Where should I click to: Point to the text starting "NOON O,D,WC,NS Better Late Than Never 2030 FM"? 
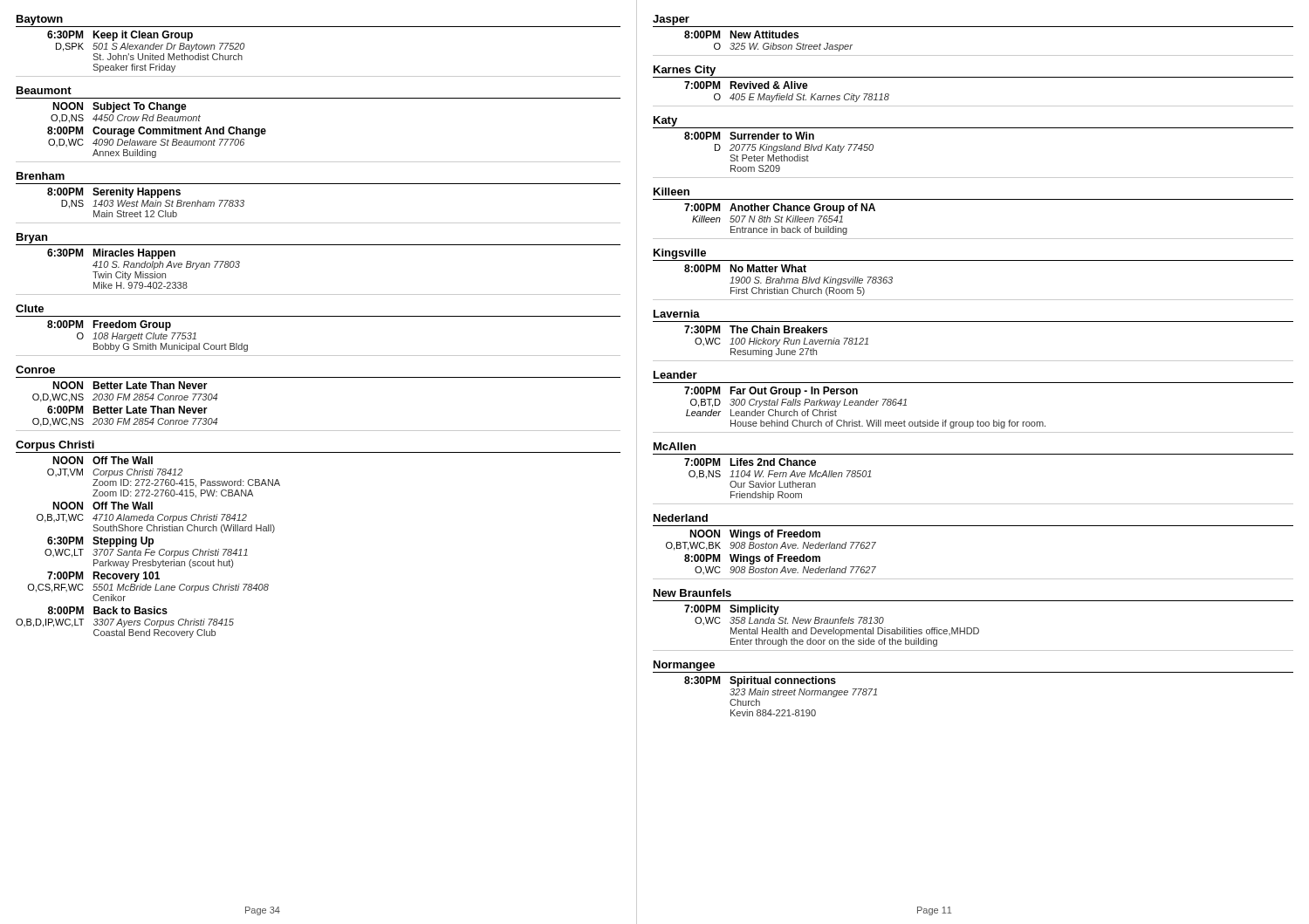pos(130,385)
